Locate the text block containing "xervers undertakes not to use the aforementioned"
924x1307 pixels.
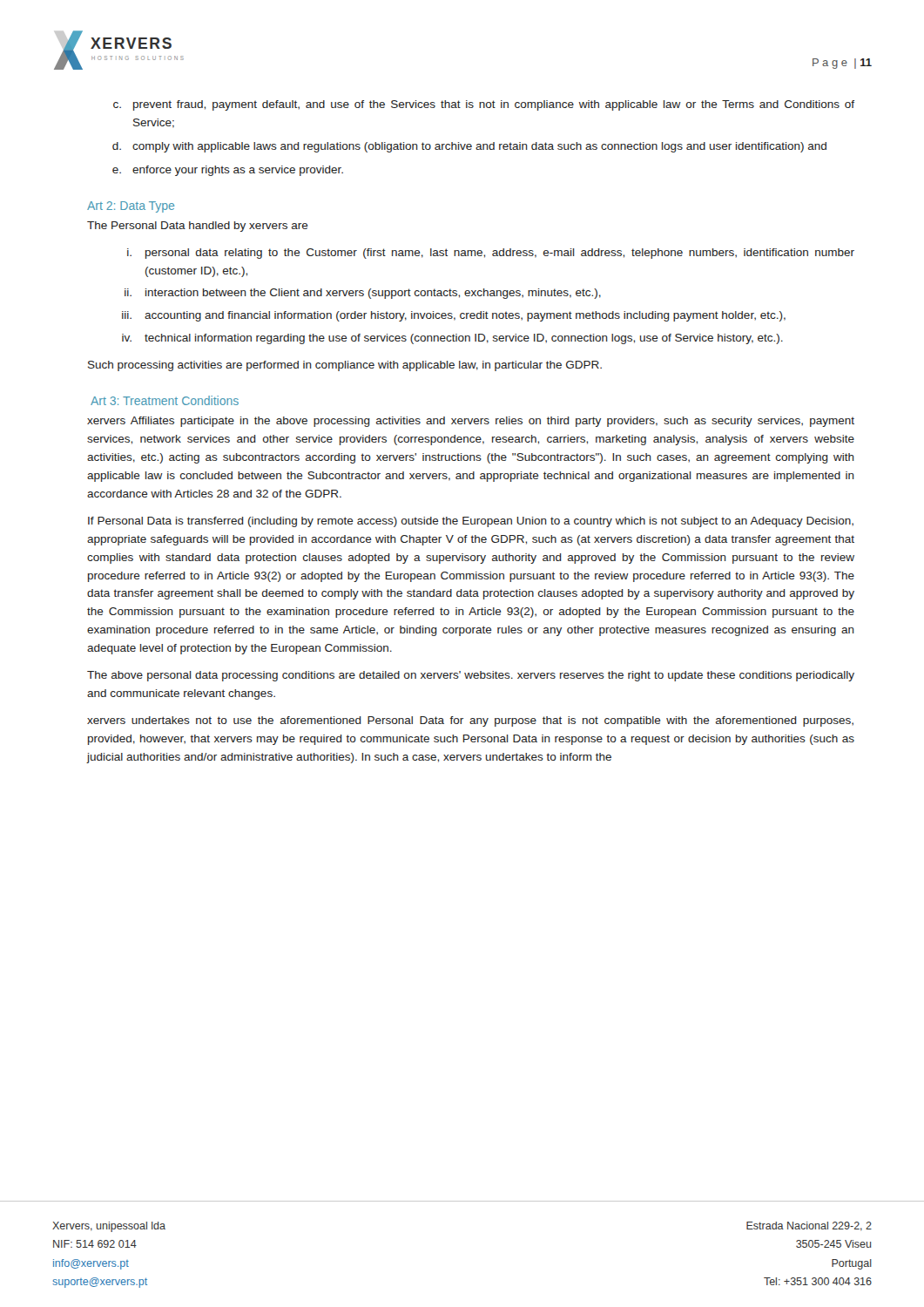point(471,738)
